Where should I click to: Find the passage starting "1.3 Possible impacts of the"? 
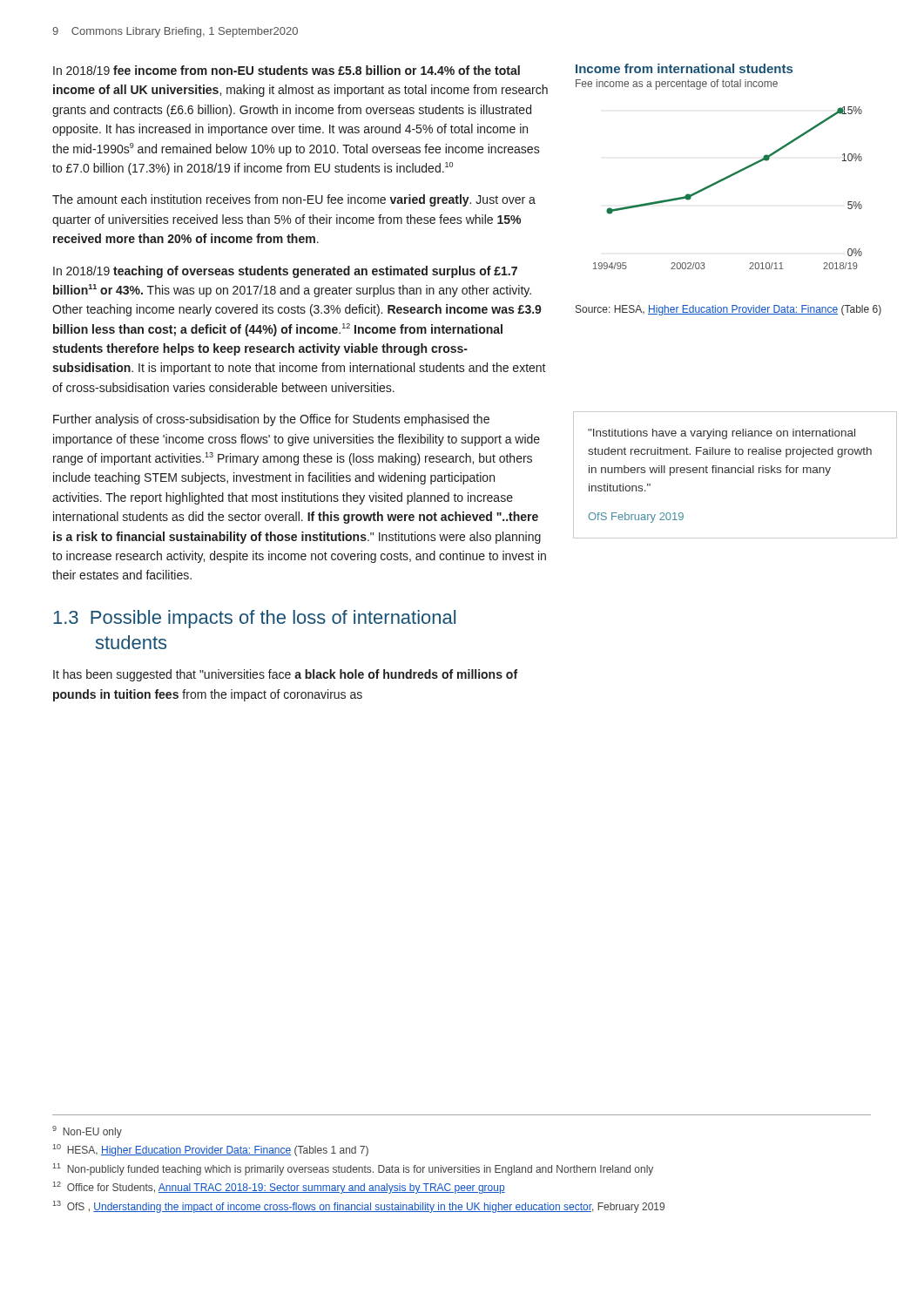point(255,630)
